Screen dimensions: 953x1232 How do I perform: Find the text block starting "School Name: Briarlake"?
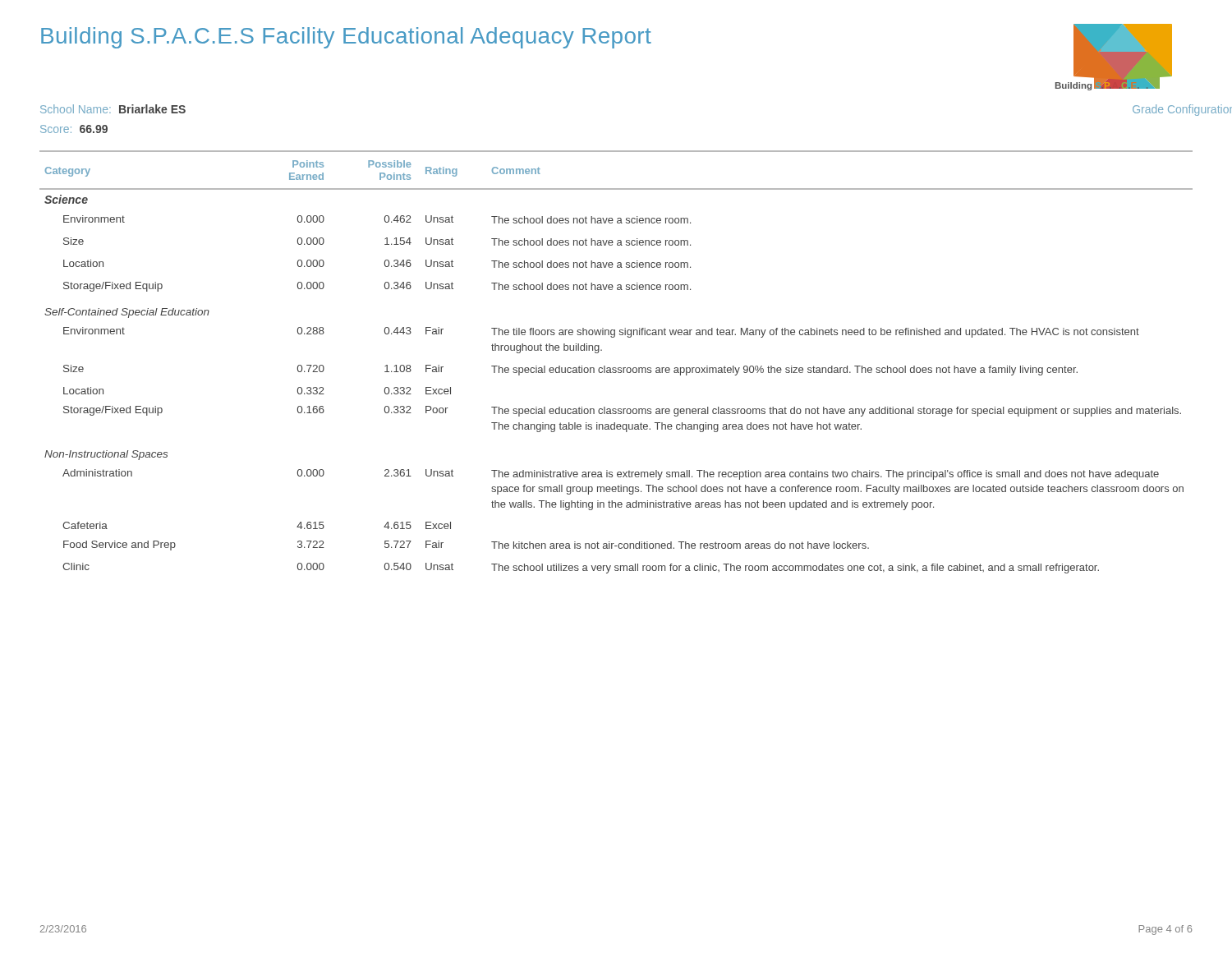click(x=113, y=109)
